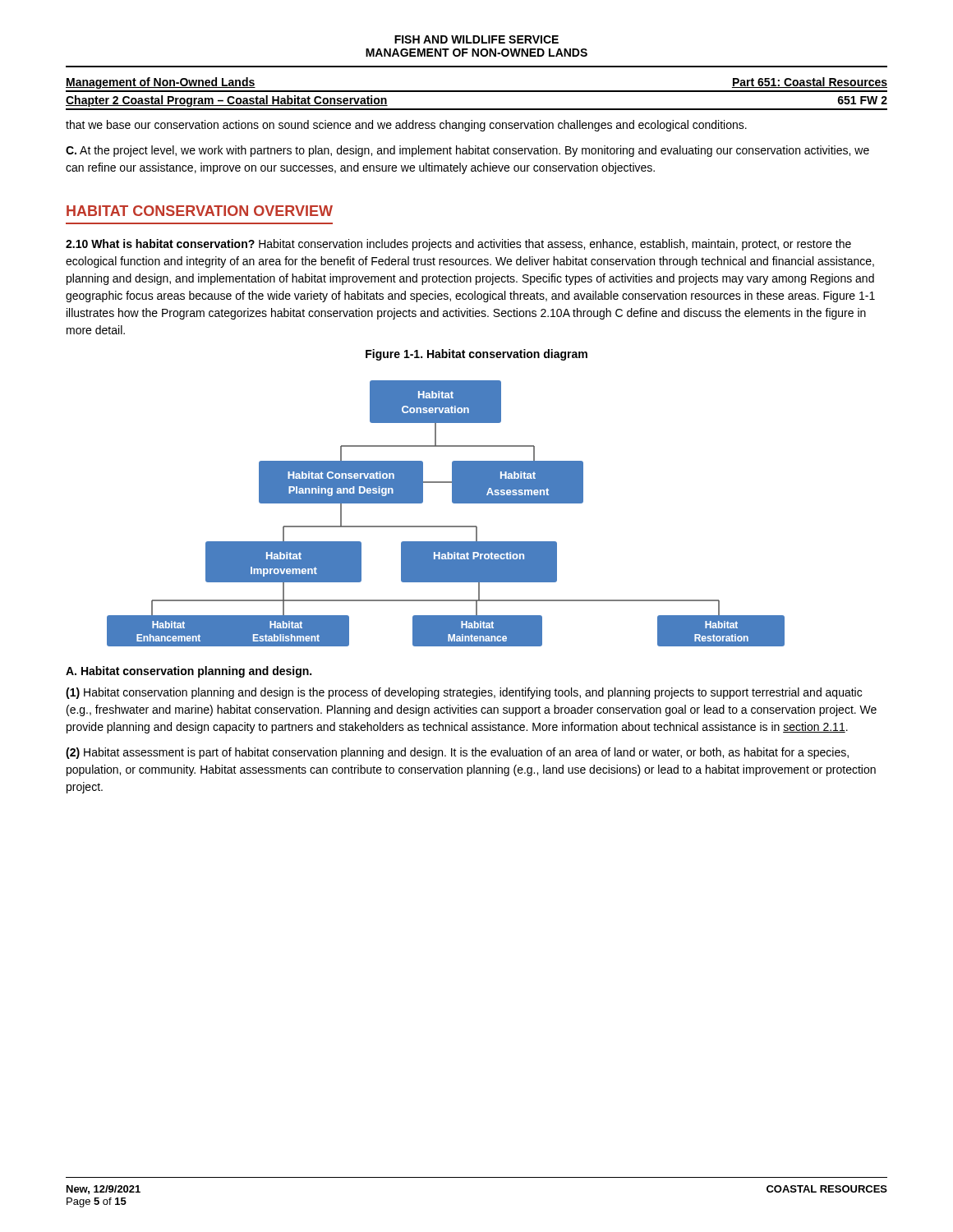Navigate to the text starting "C. At the project level, we"
953x1232 pixels.
pyautogui.click(x=468, y=159)
